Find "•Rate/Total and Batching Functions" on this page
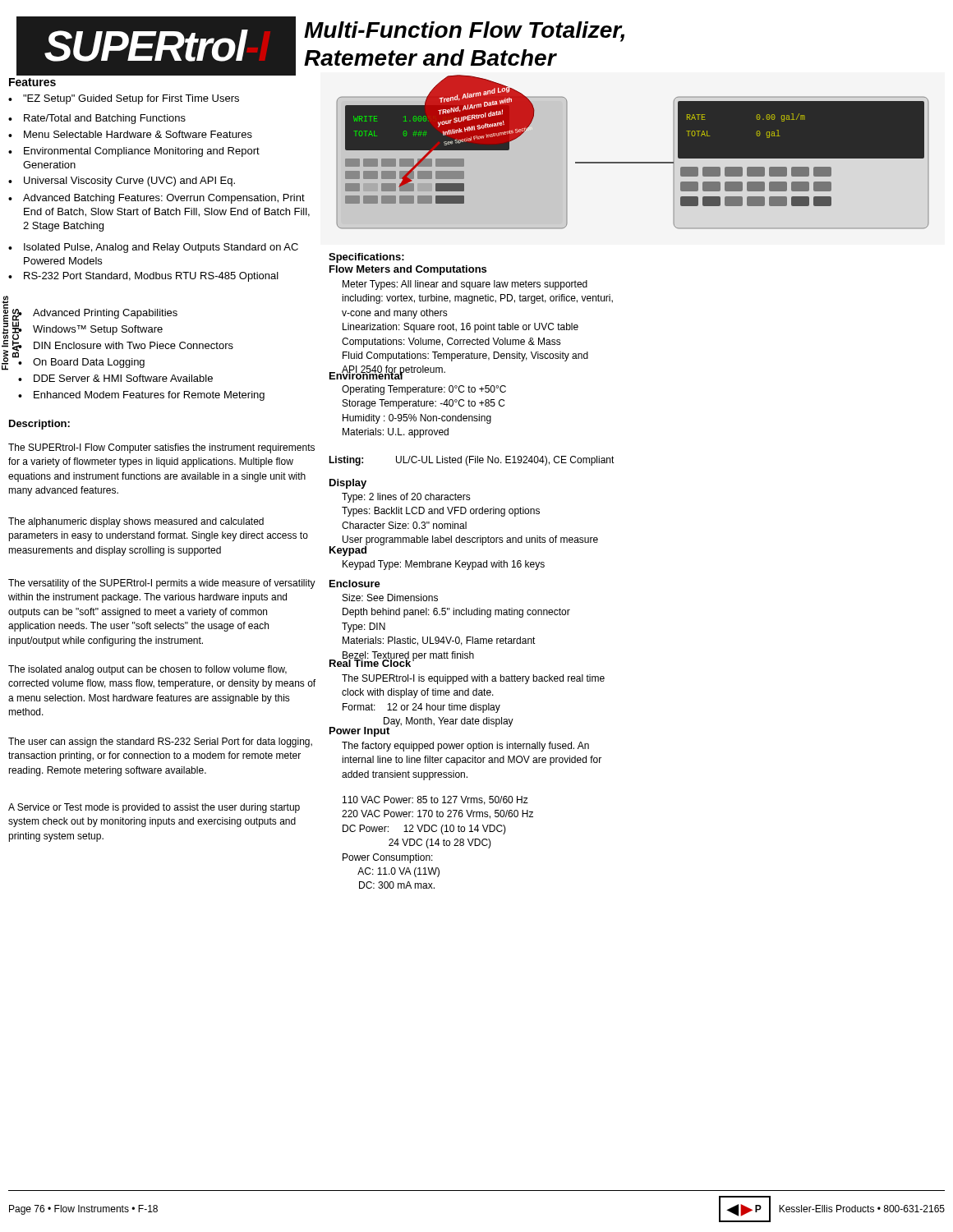 (x=160, y=119)
